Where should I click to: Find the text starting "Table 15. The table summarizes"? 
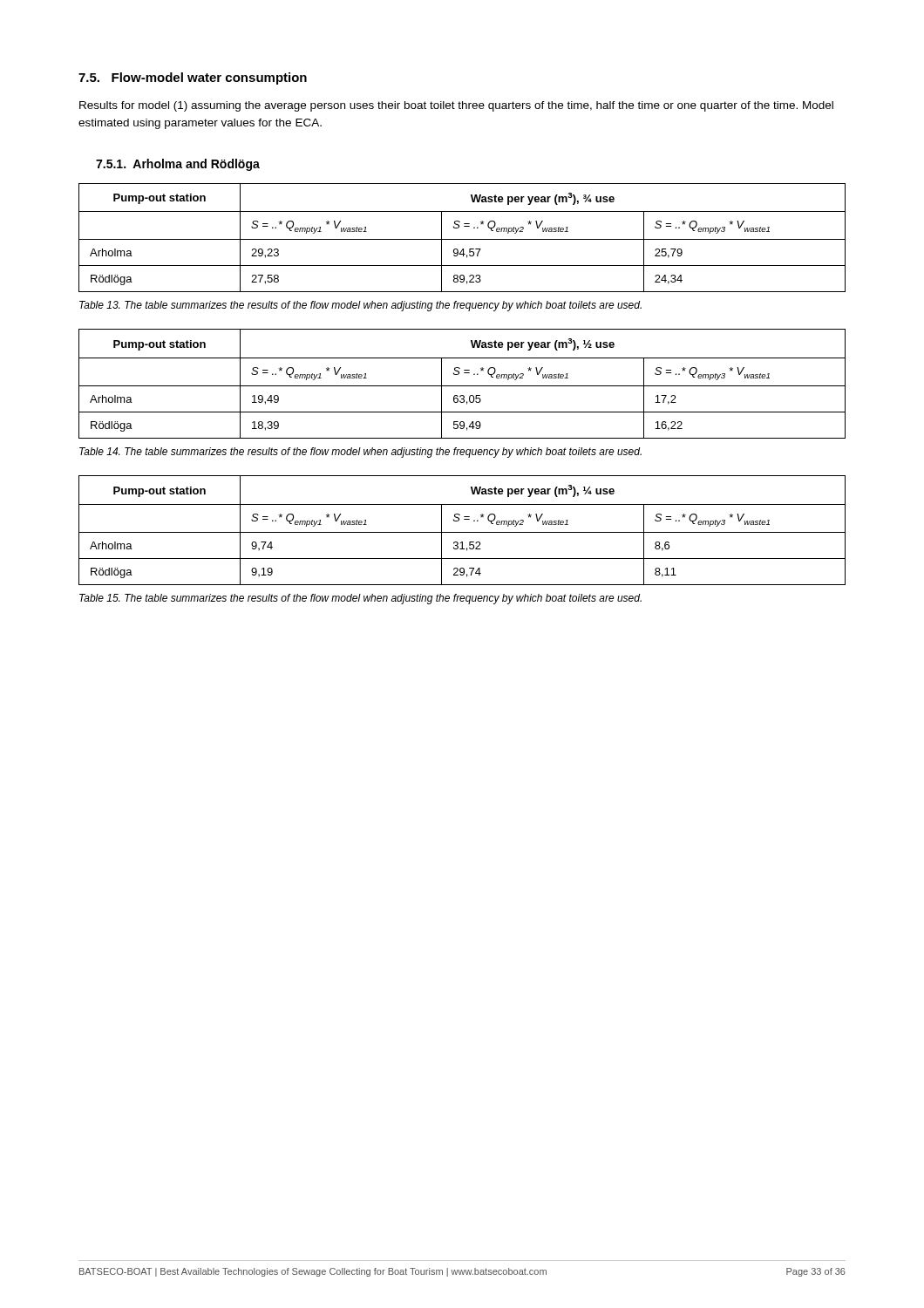(361, 598)
